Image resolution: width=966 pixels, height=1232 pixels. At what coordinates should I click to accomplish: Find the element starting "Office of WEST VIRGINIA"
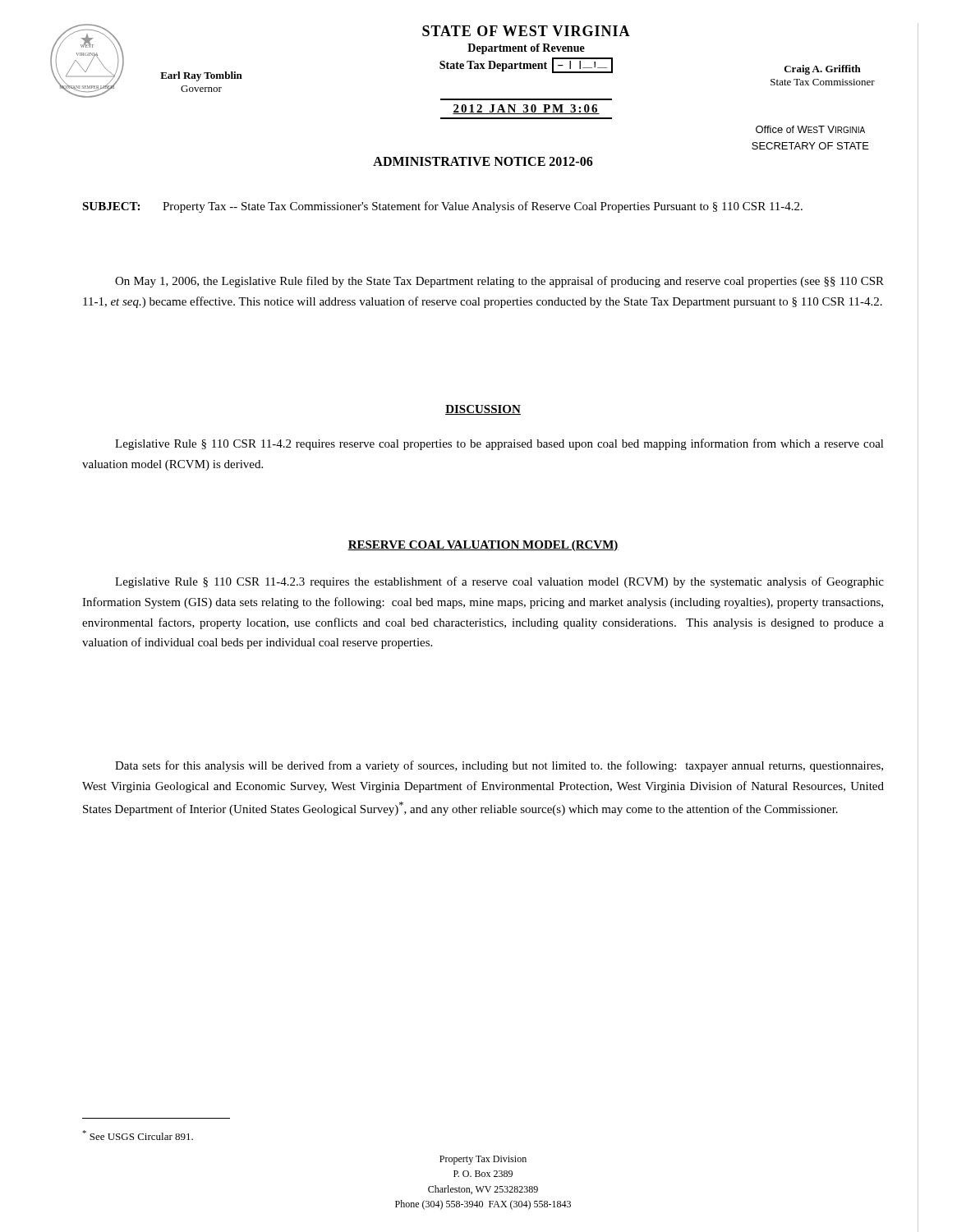(810, 137)
